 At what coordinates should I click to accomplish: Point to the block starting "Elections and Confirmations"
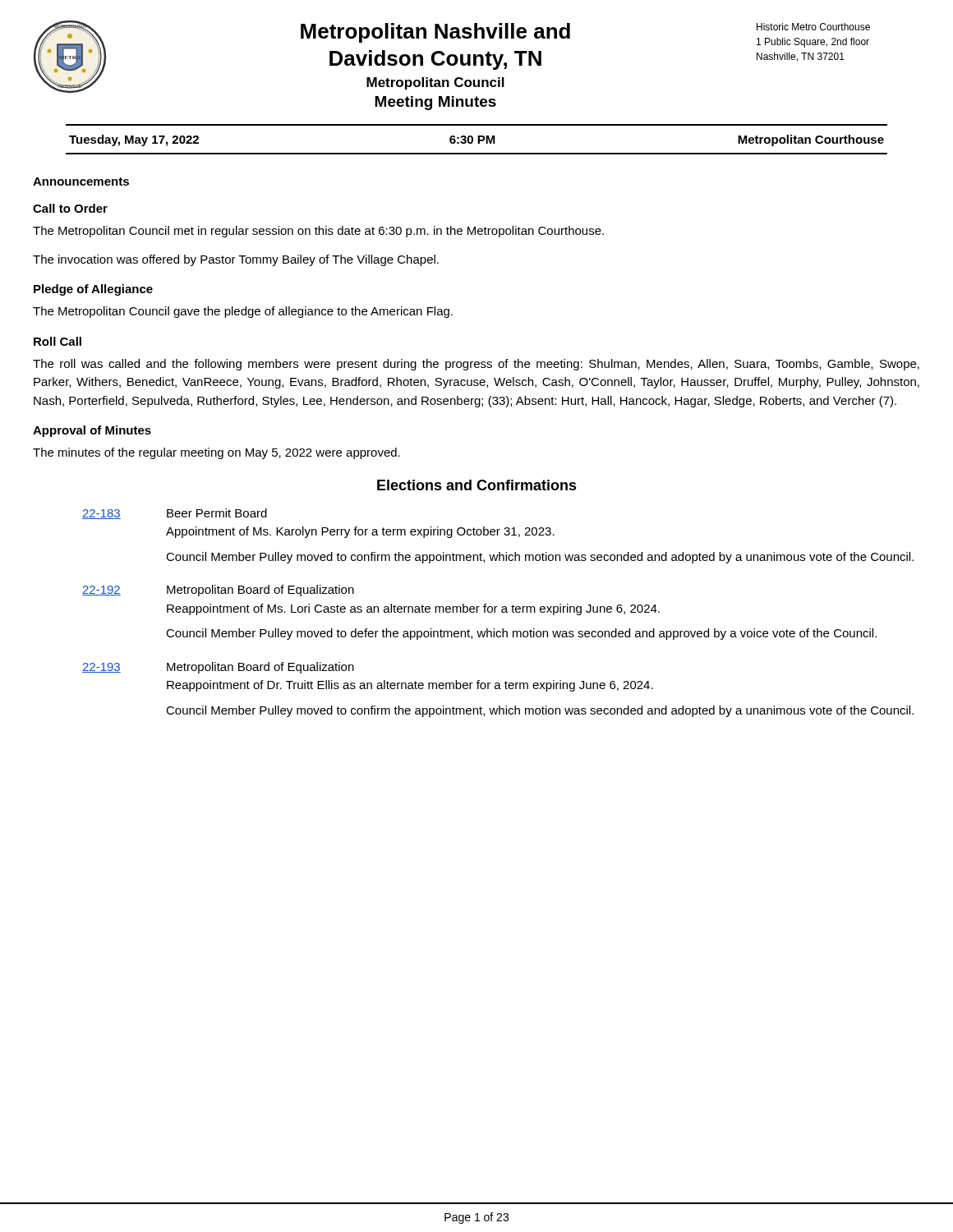pos(476,485)
